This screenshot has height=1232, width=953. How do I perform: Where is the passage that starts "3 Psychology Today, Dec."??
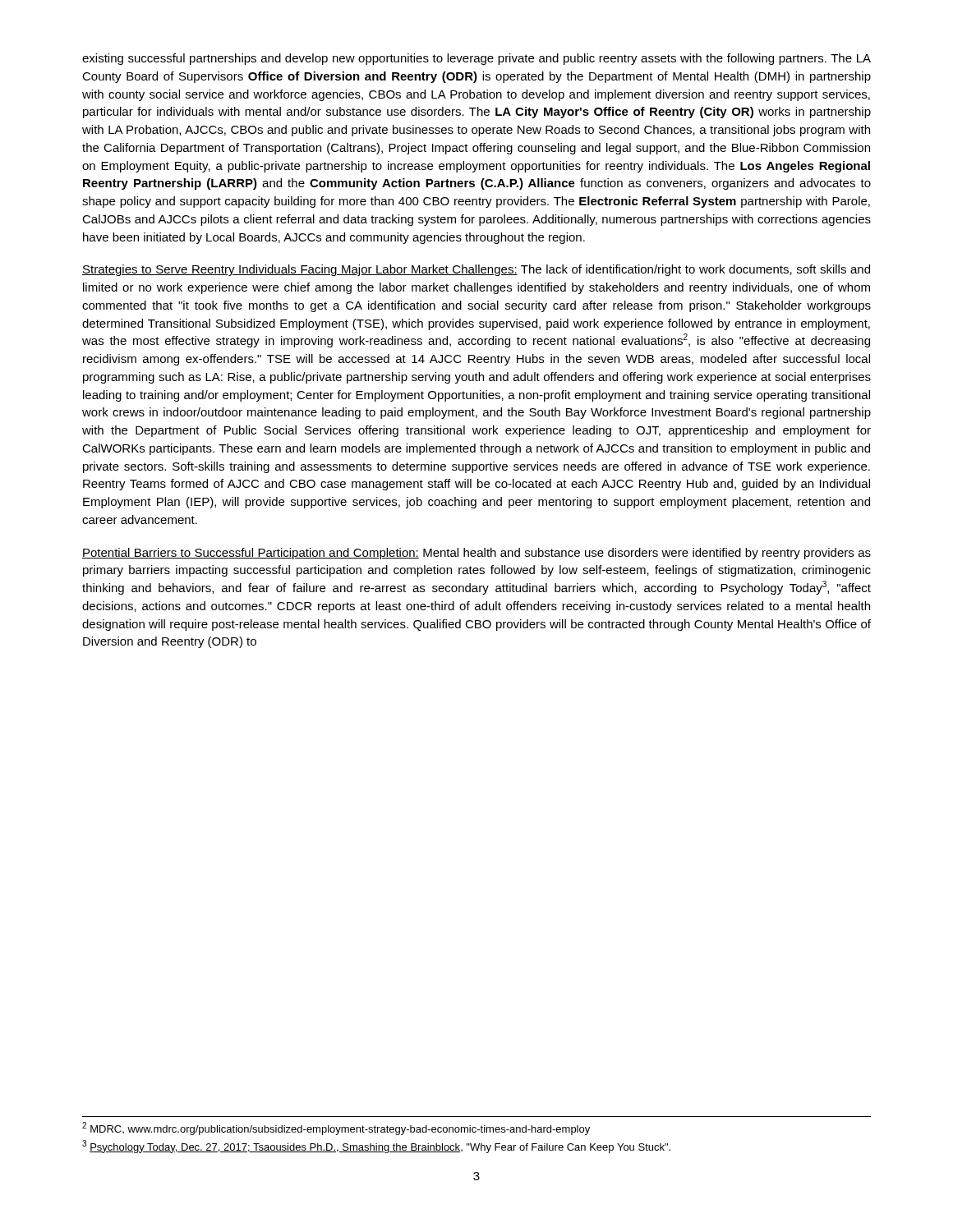click(x=377, y=1146)
